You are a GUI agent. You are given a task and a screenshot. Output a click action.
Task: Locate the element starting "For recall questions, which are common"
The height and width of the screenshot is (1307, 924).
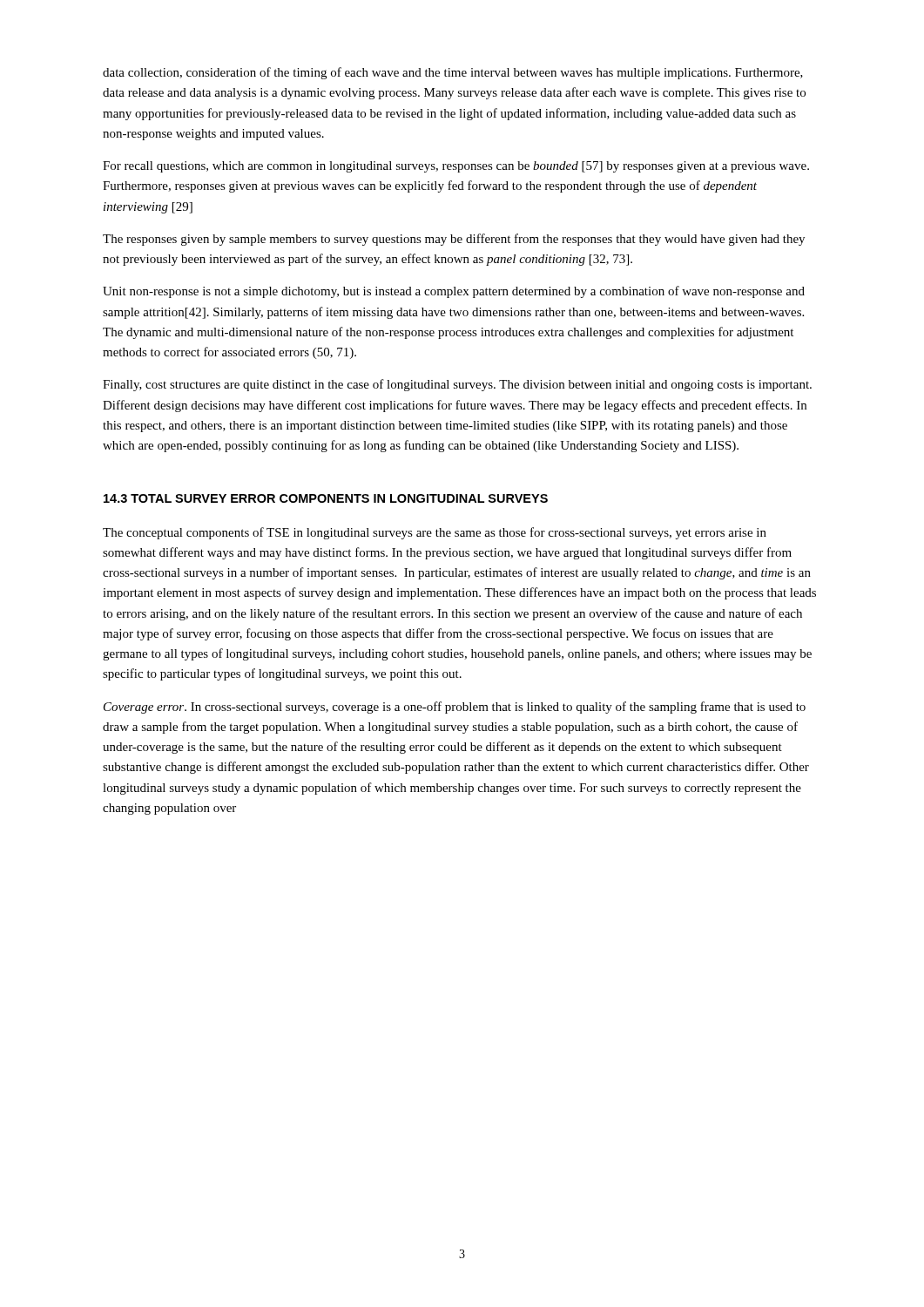462,186
